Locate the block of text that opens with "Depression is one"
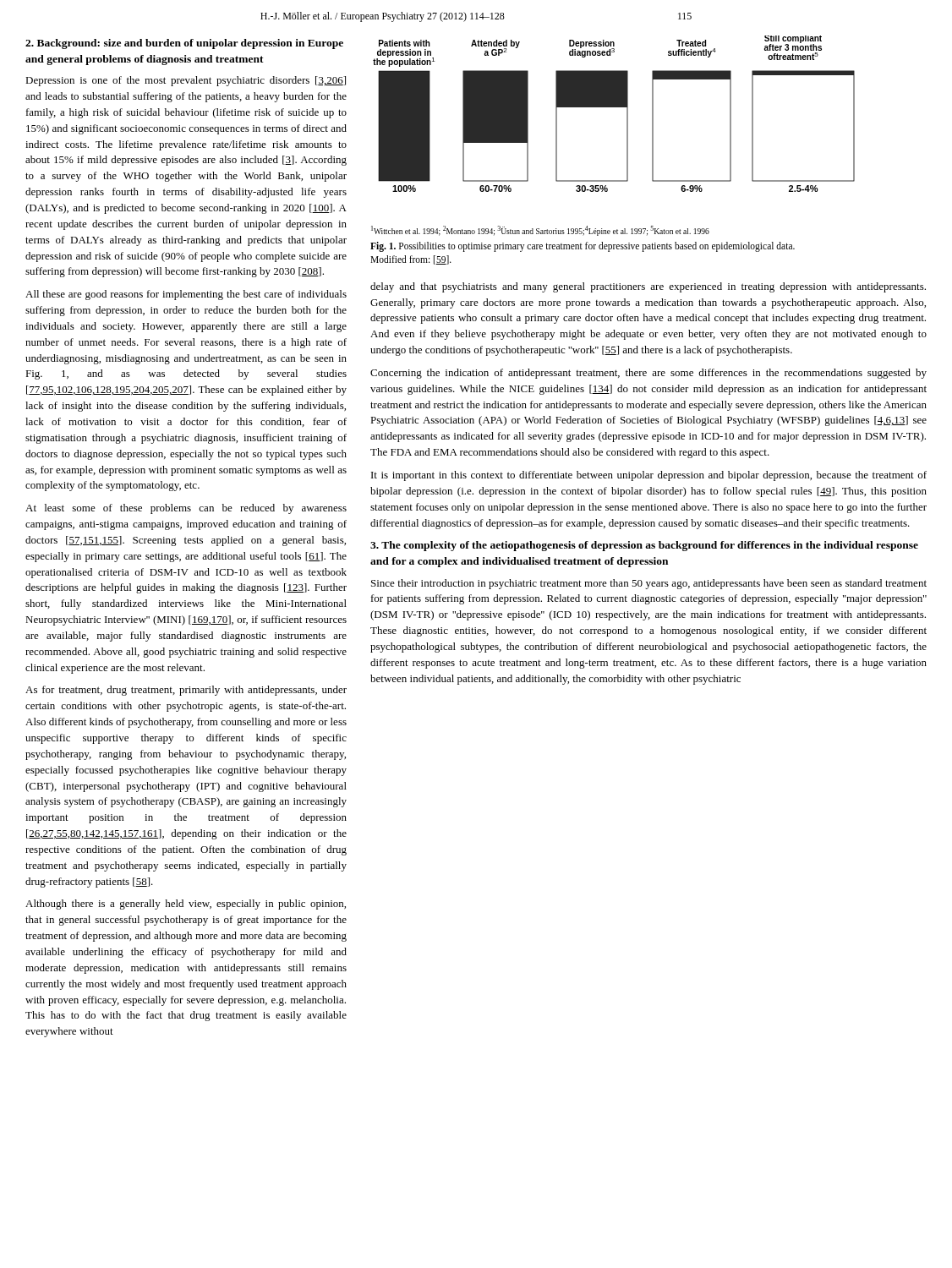The height and width of the screenshot is (1268, 952). tap(186, 176)
